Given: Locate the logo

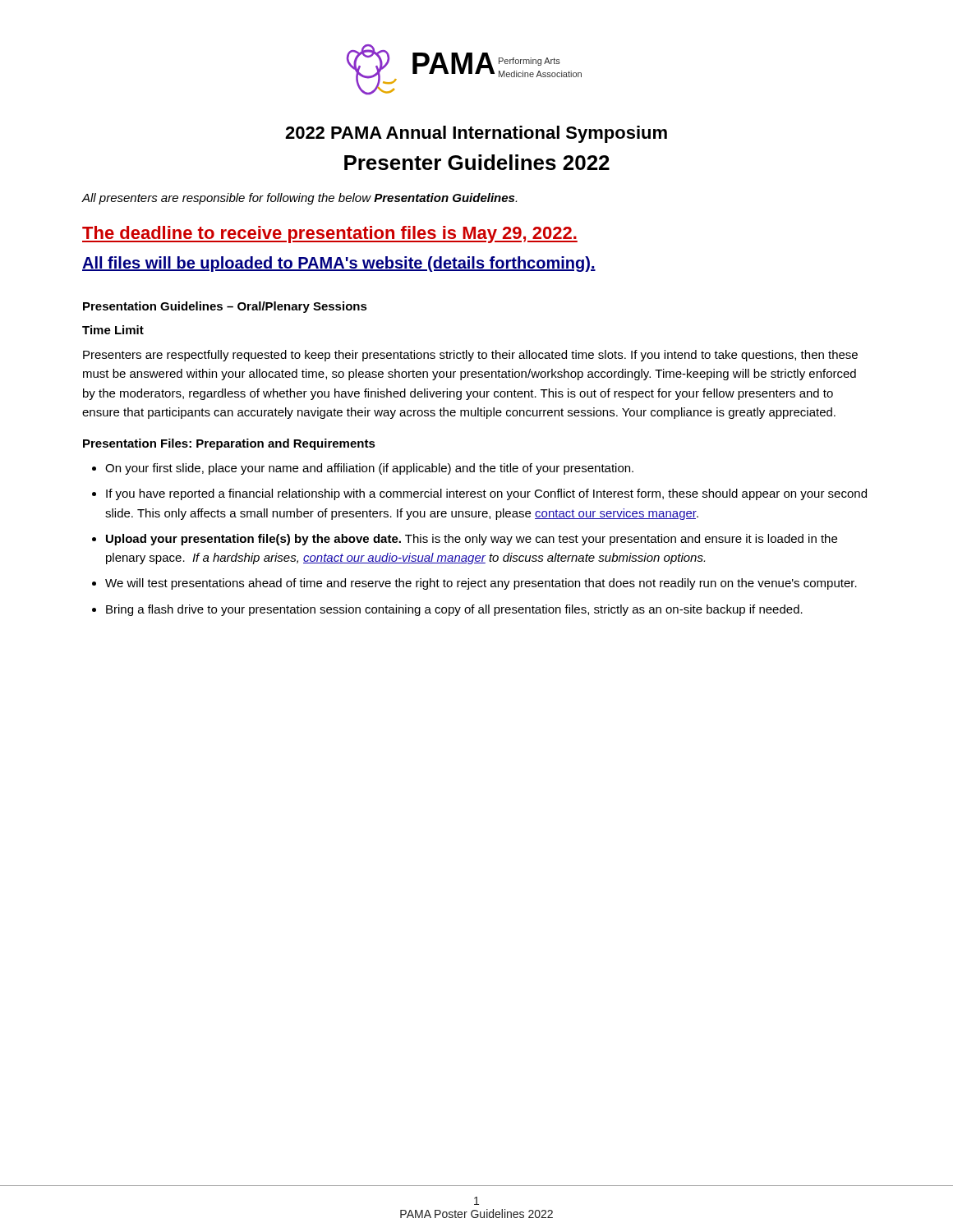Looking at the screenshot, I should click(476, 73).
